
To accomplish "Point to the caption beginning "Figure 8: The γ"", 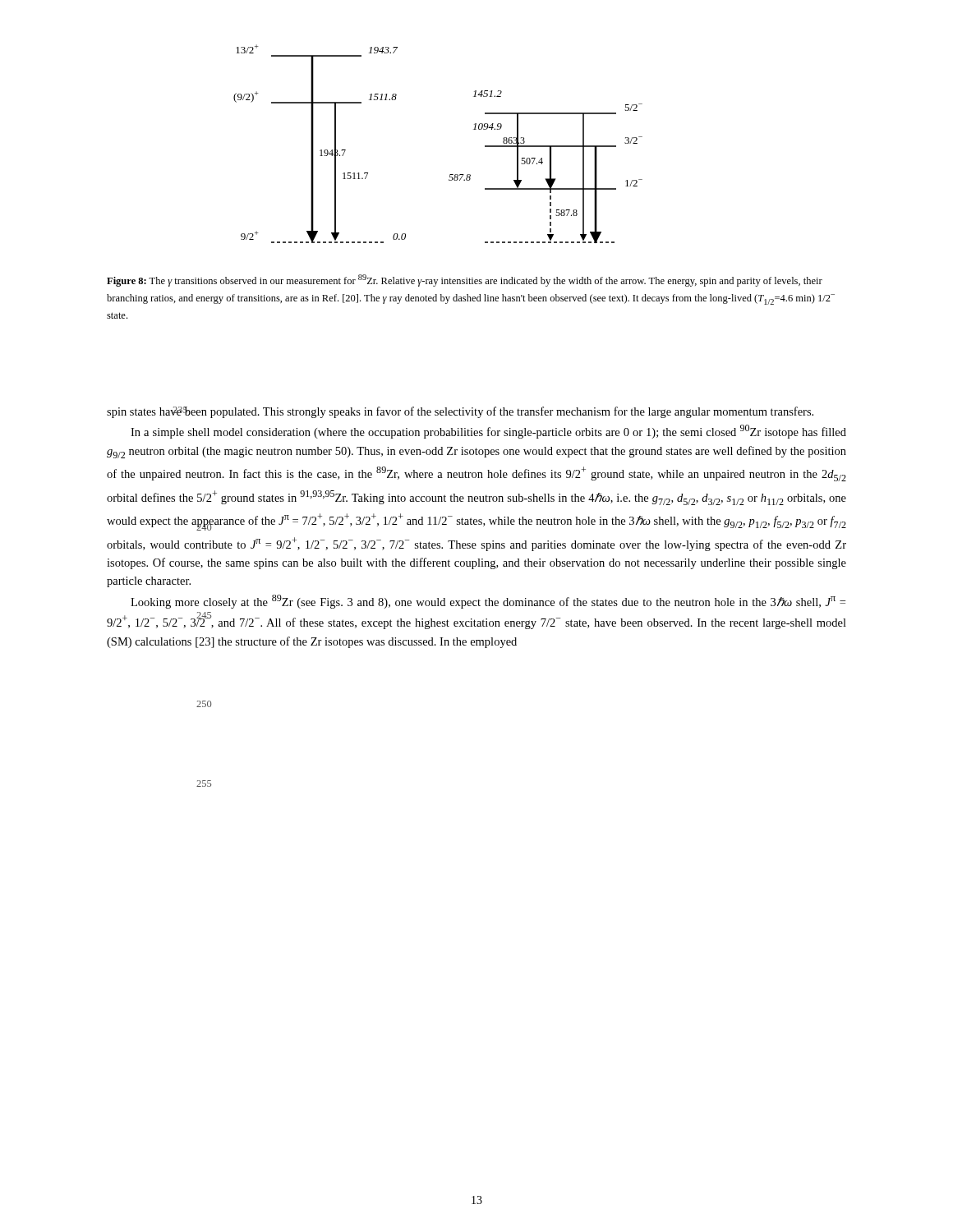I will (471, 297).
